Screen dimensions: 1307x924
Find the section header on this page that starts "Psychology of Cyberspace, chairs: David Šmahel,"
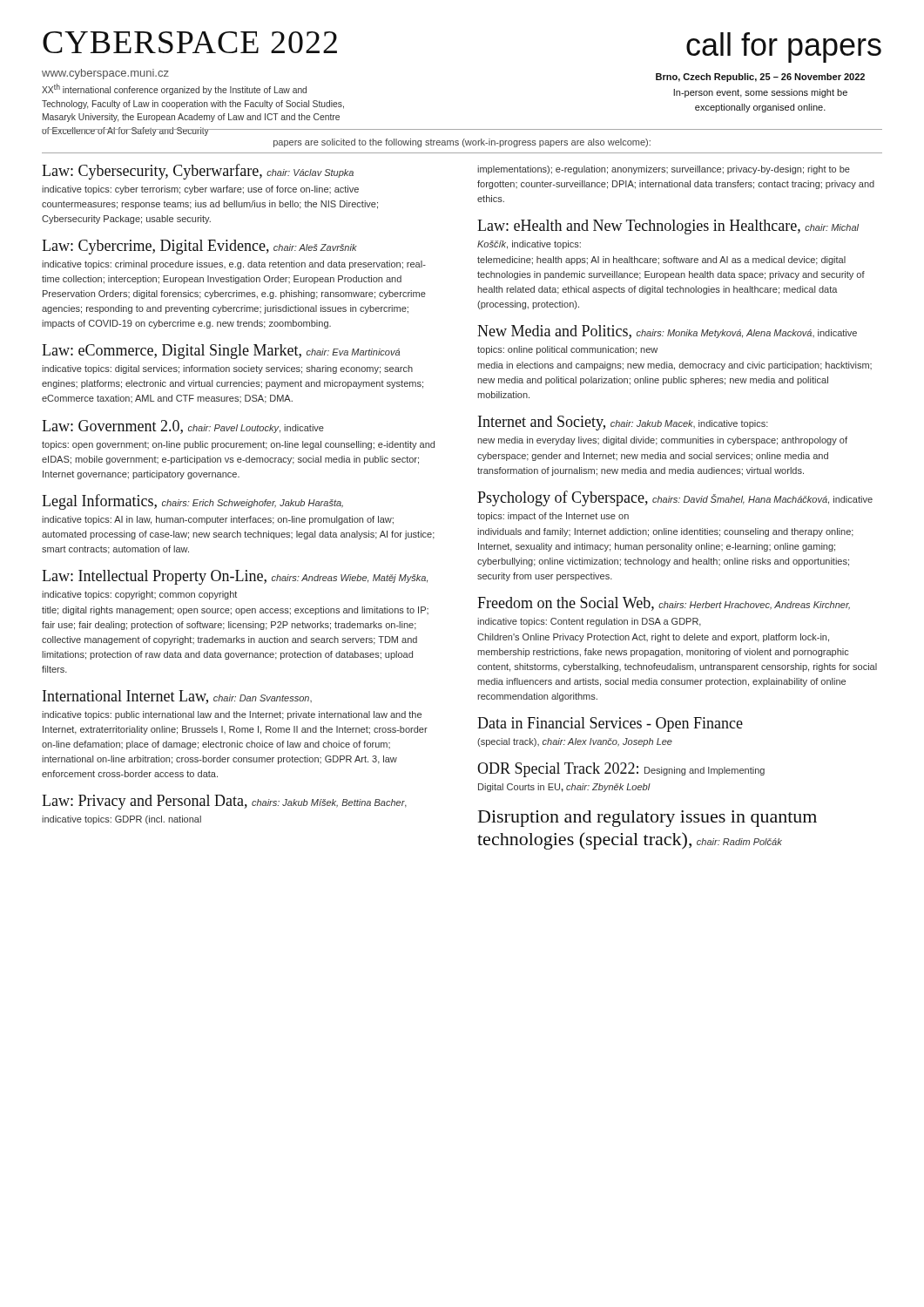pyautogui.click(x=675, y=505)
